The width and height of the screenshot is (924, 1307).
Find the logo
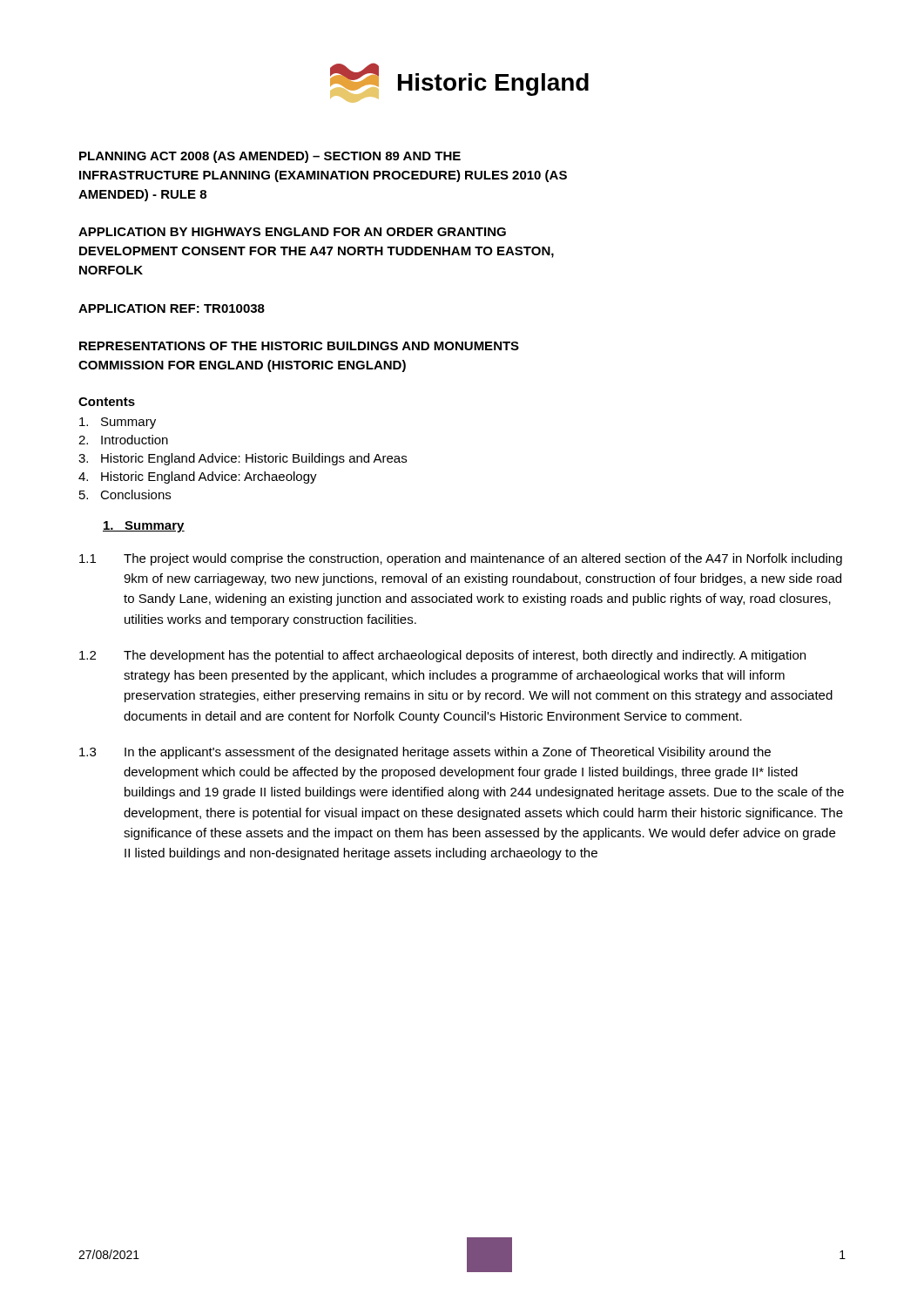[x=462, y=84]
